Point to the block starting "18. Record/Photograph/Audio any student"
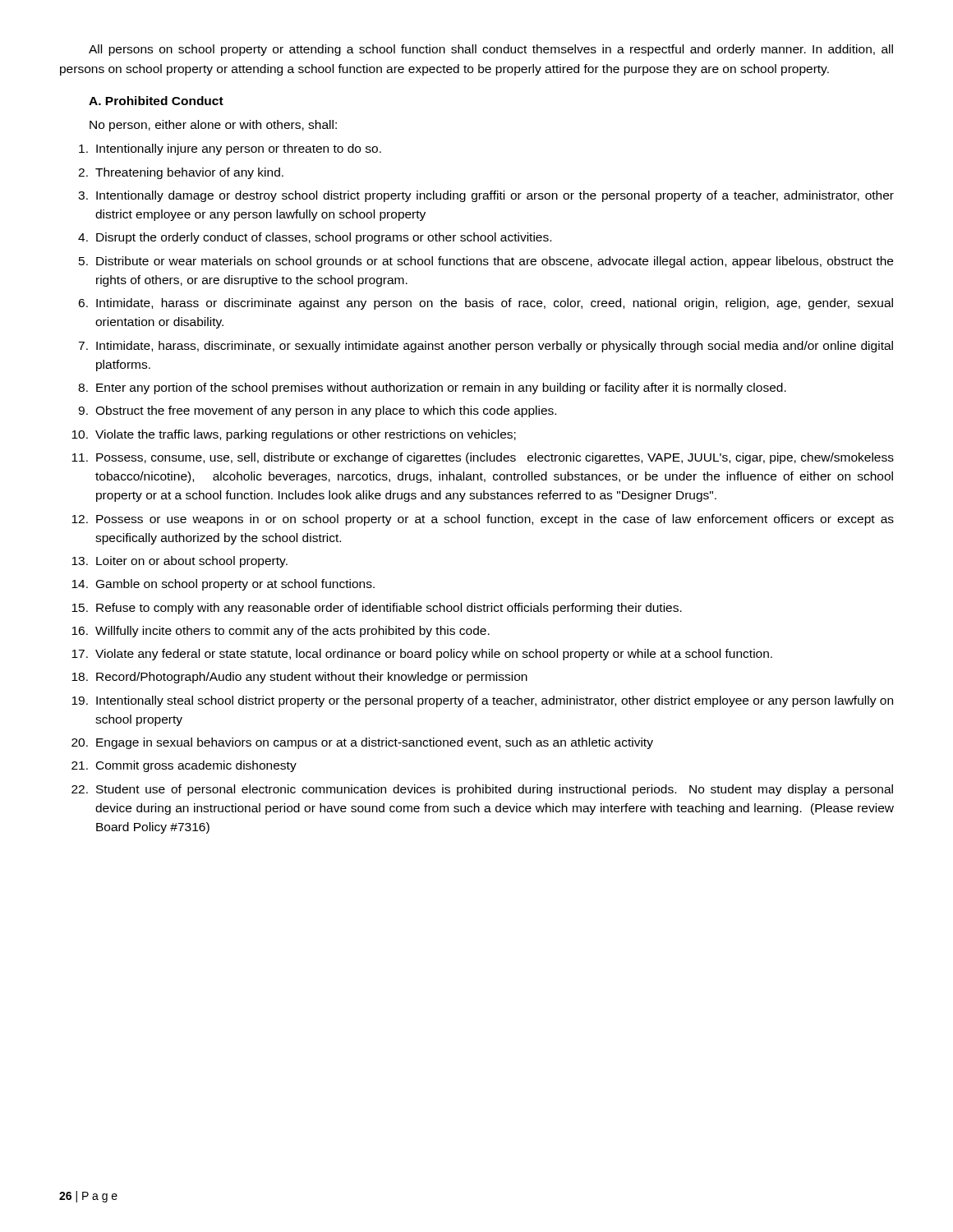This screenshot has height=1232, width=953. pos(476,677)
